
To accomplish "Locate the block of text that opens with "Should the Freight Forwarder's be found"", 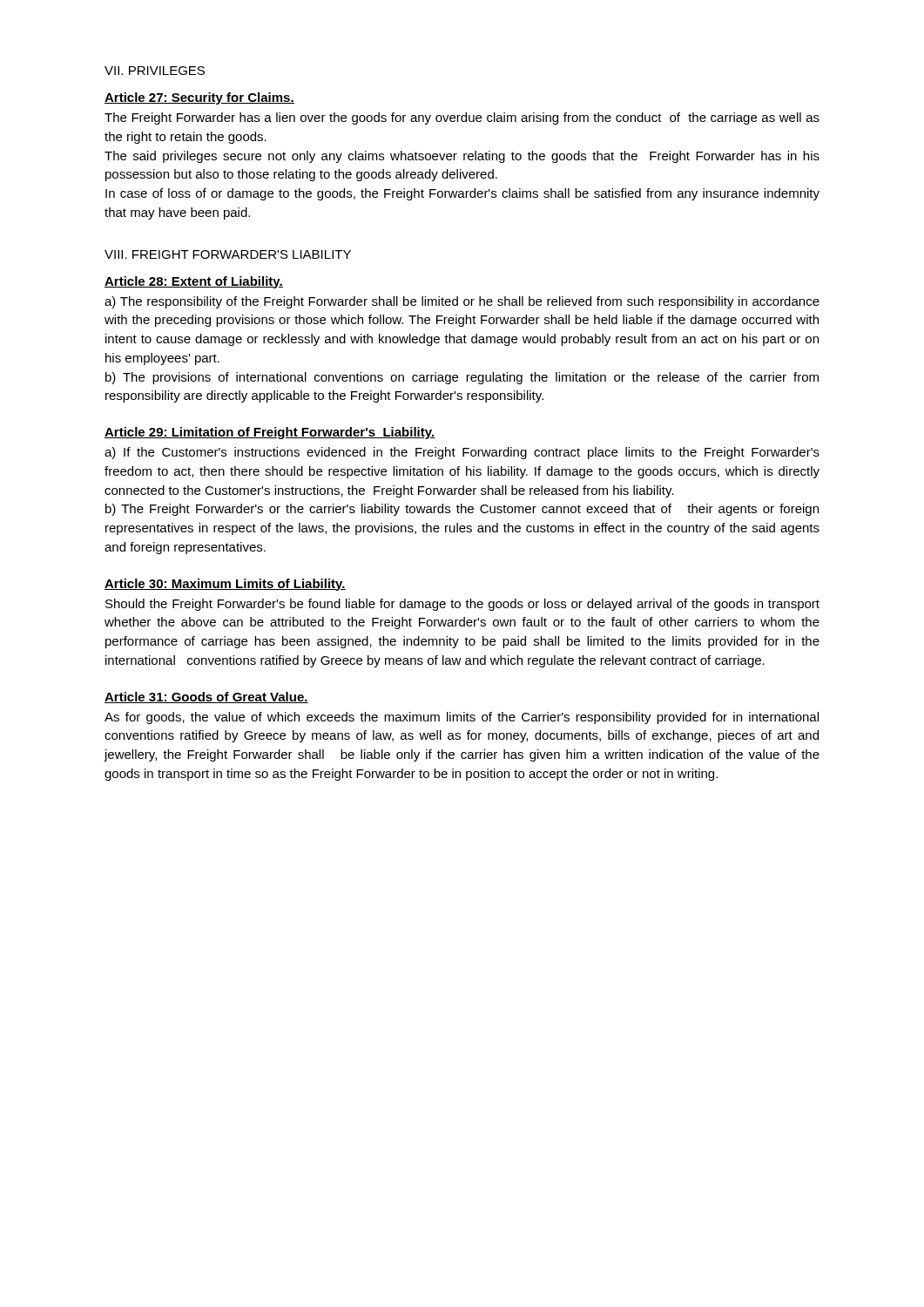I will click(462, 631).
